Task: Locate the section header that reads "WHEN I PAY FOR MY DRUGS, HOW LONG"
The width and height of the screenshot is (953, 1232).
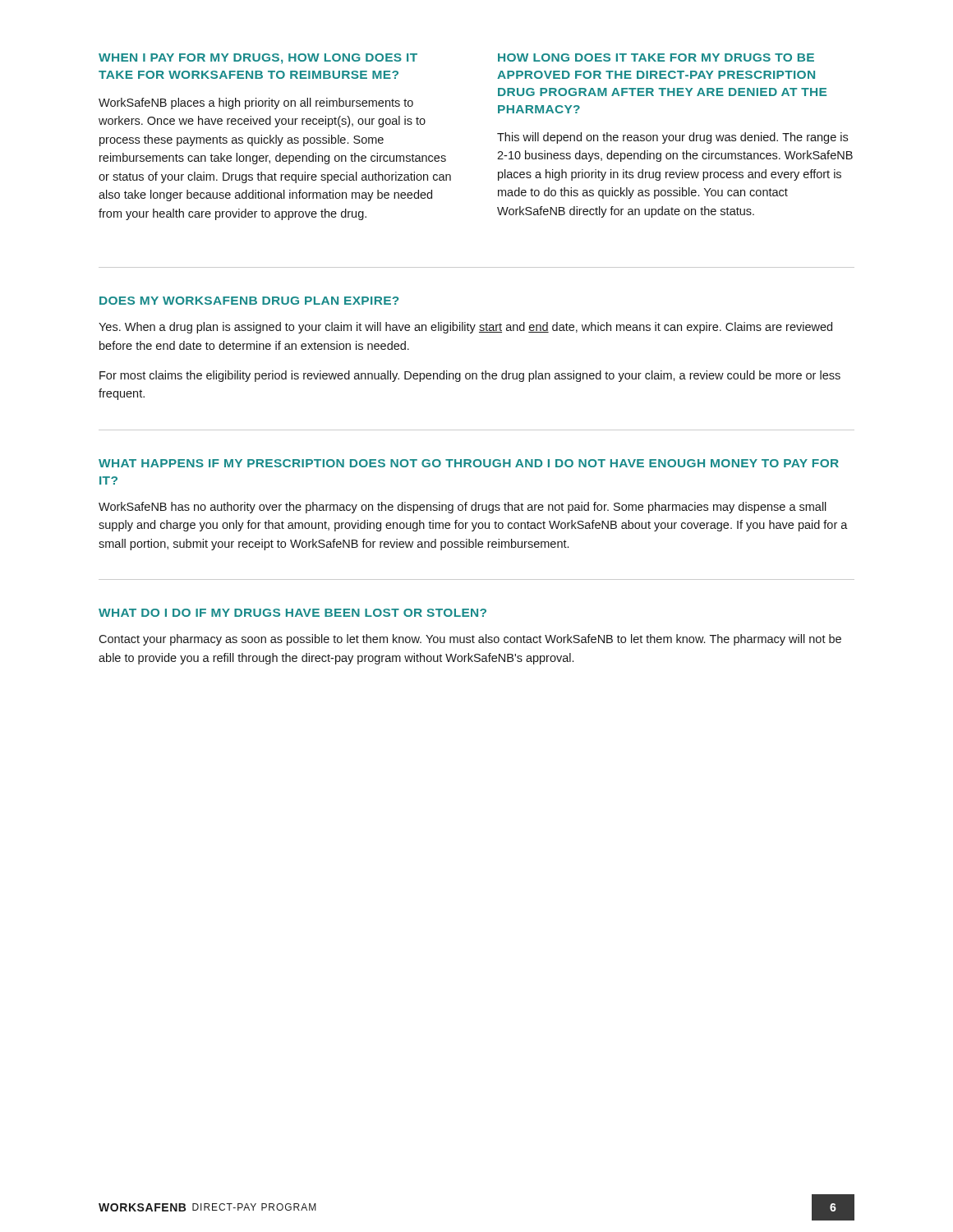Action: coord(277,66)
